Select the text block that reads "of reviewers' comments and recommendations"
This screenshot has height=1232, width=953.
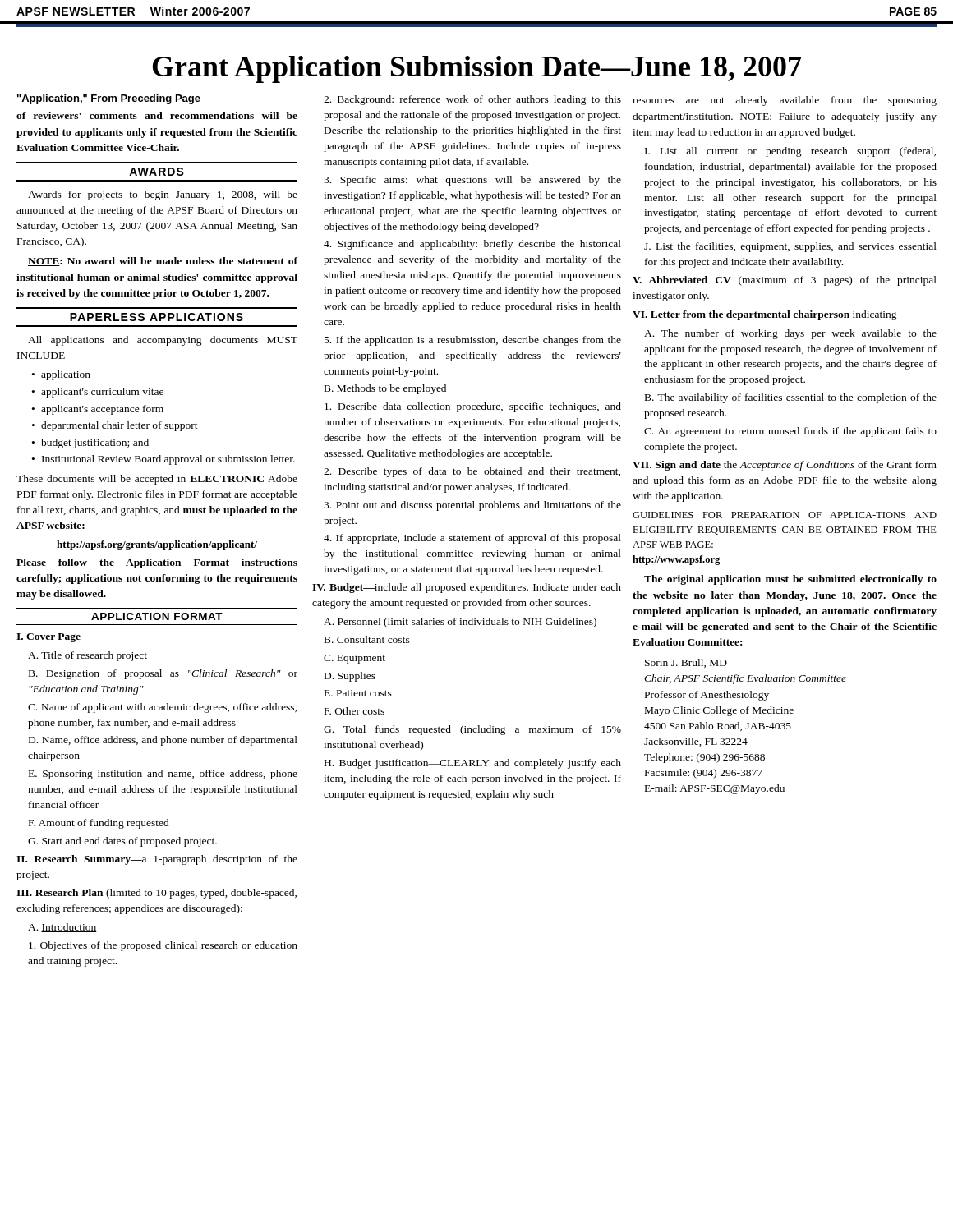pyautogui.click(x=157, y=132)
